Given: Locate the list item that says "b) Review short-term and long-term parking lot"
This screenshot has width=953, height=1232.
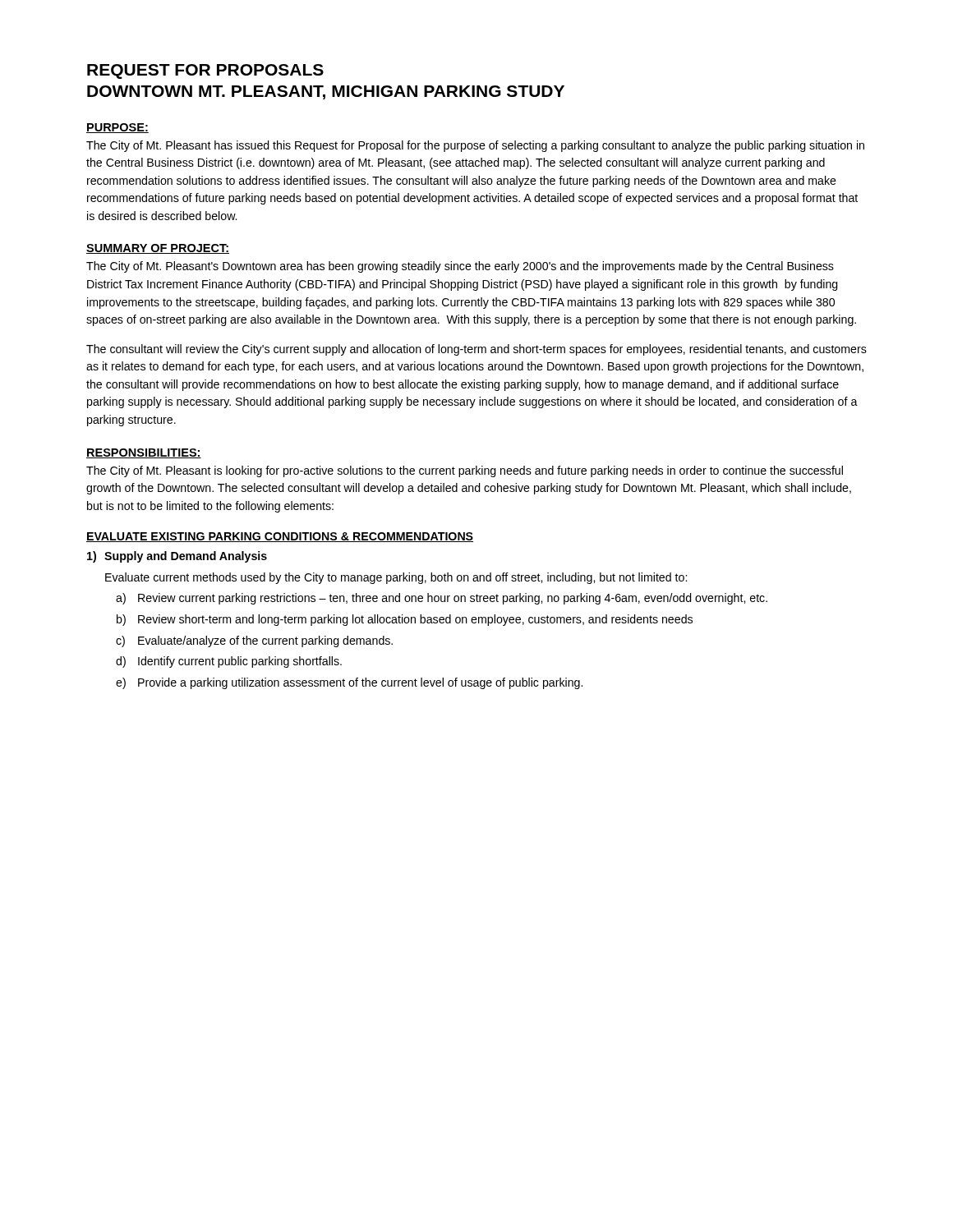Looking at the screenshot, I should pyautogui.click(x=491, y=620).
